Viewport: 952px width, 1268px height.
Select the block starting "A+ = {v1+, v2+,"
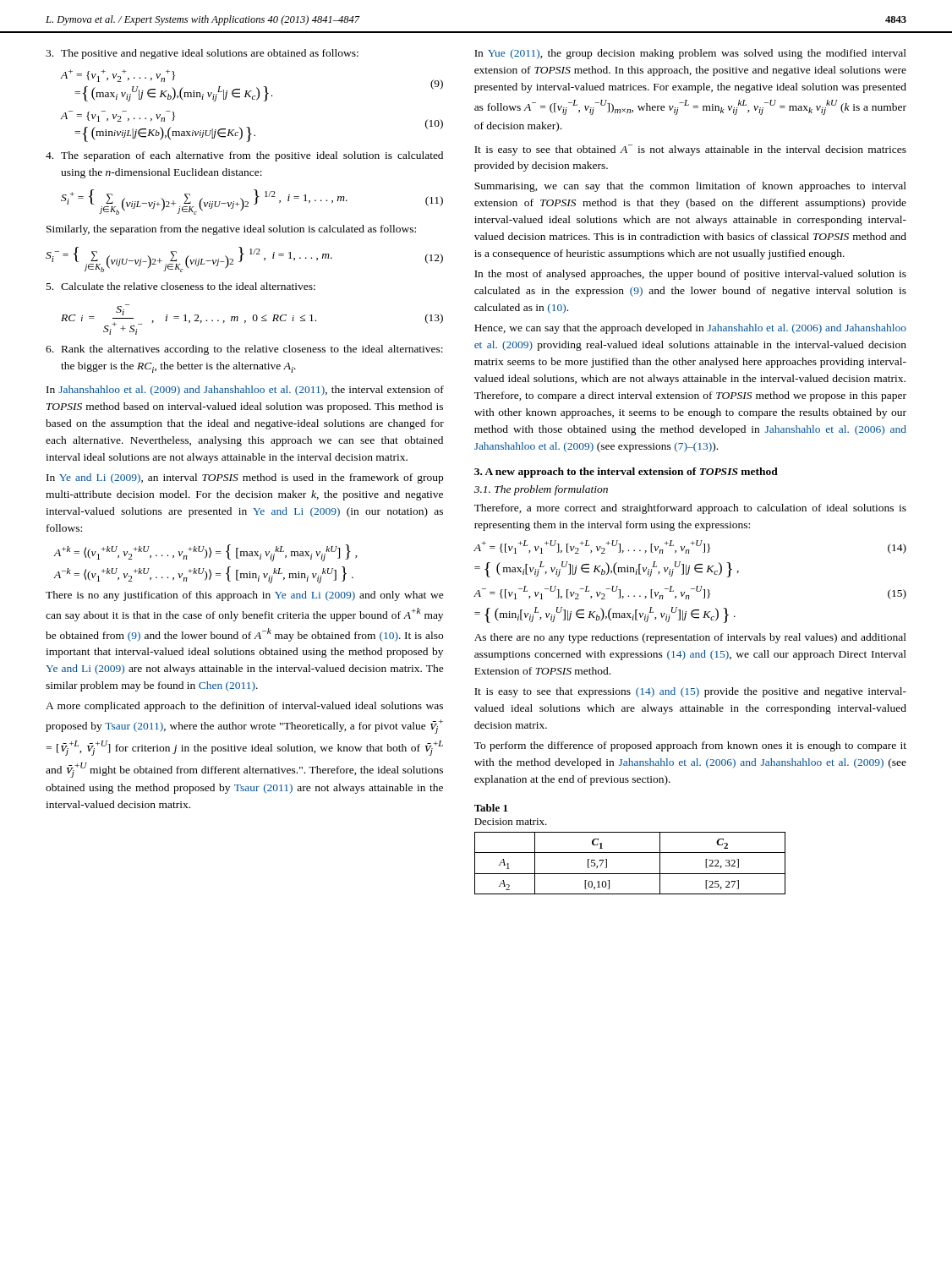click(252, 84)
